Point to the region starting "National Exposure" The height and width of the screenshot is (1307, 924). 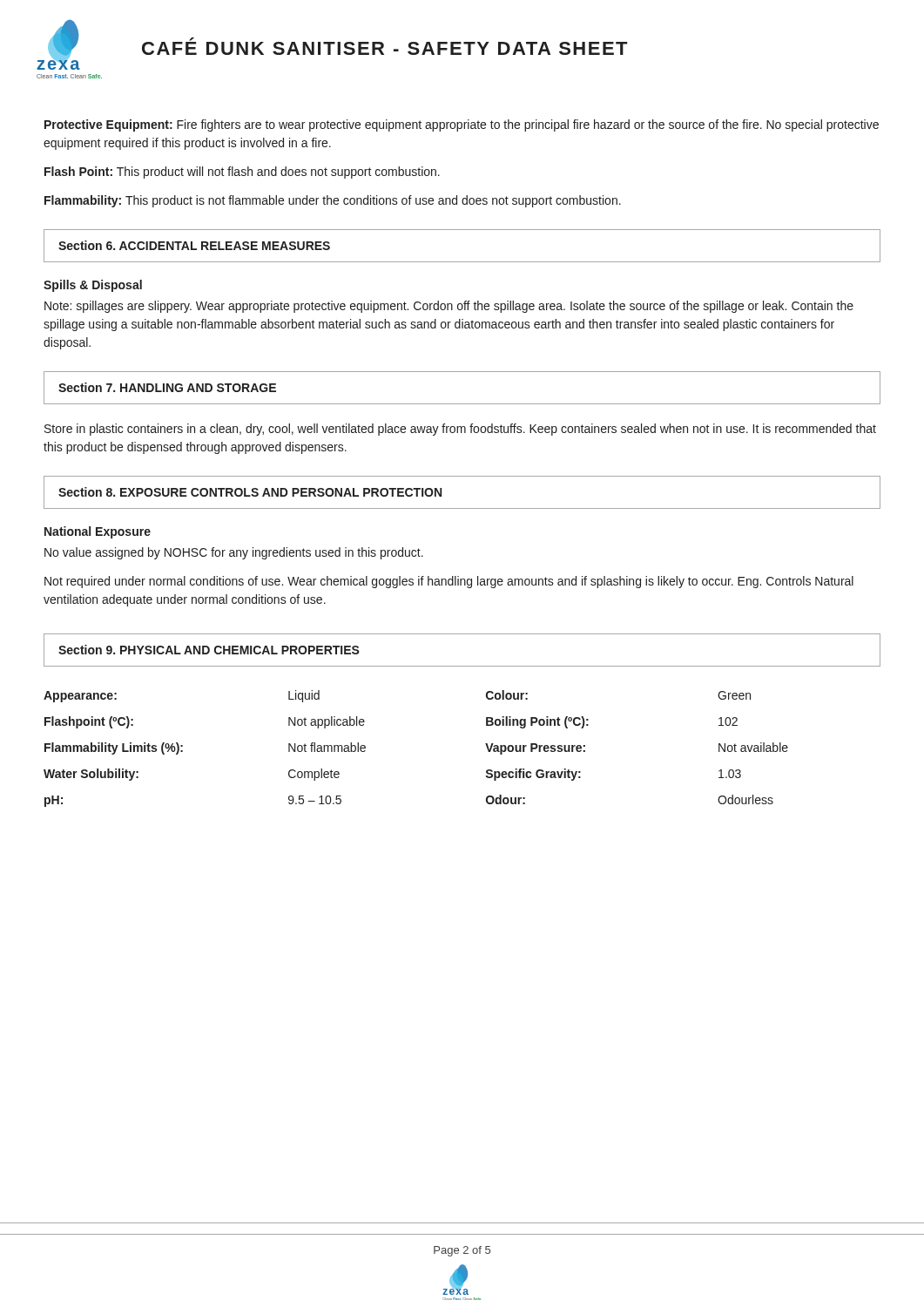(x=97, y=531)
